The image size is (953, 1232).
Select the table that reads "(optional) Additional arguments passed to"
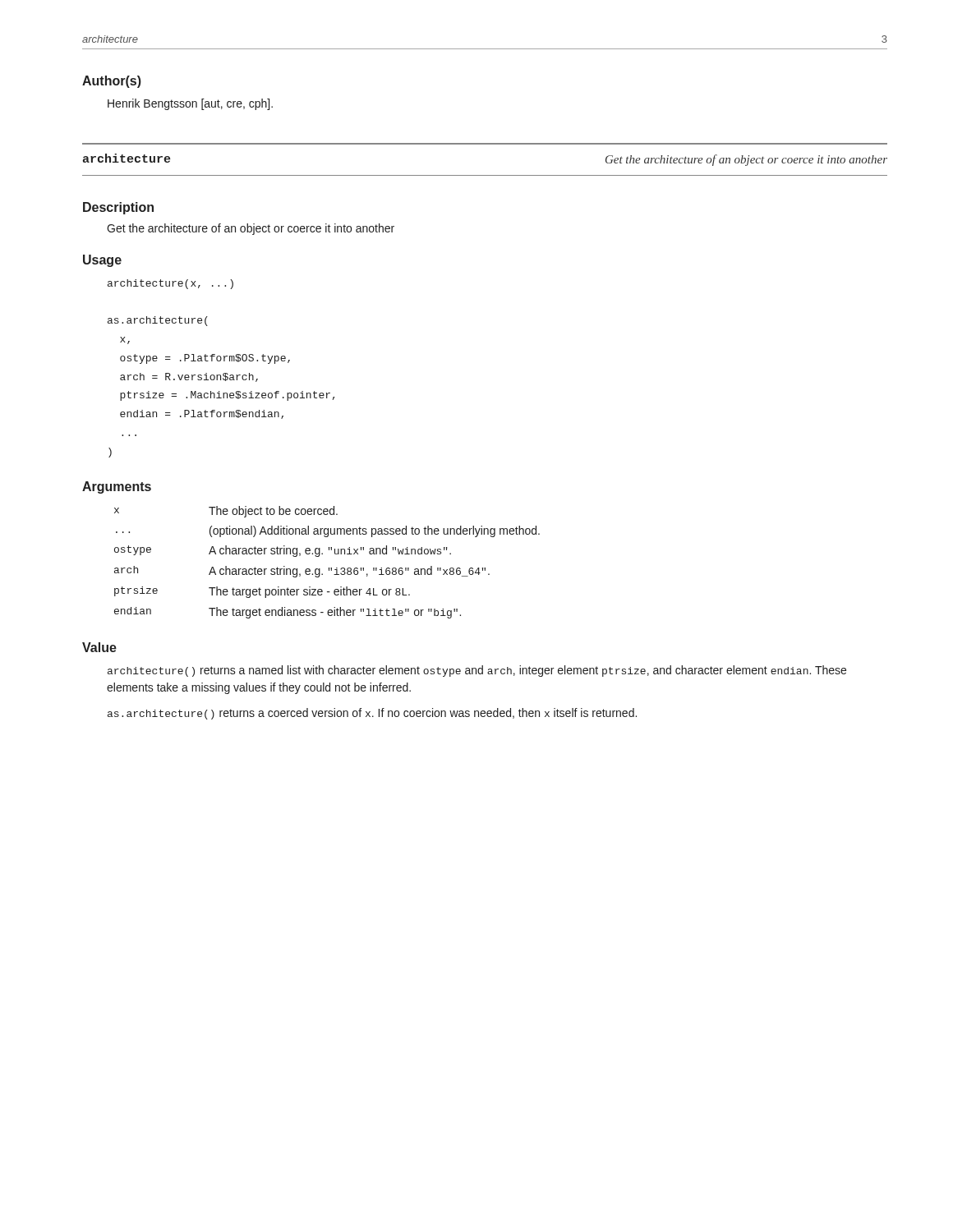pyautogui.click(x=485, y=561)
